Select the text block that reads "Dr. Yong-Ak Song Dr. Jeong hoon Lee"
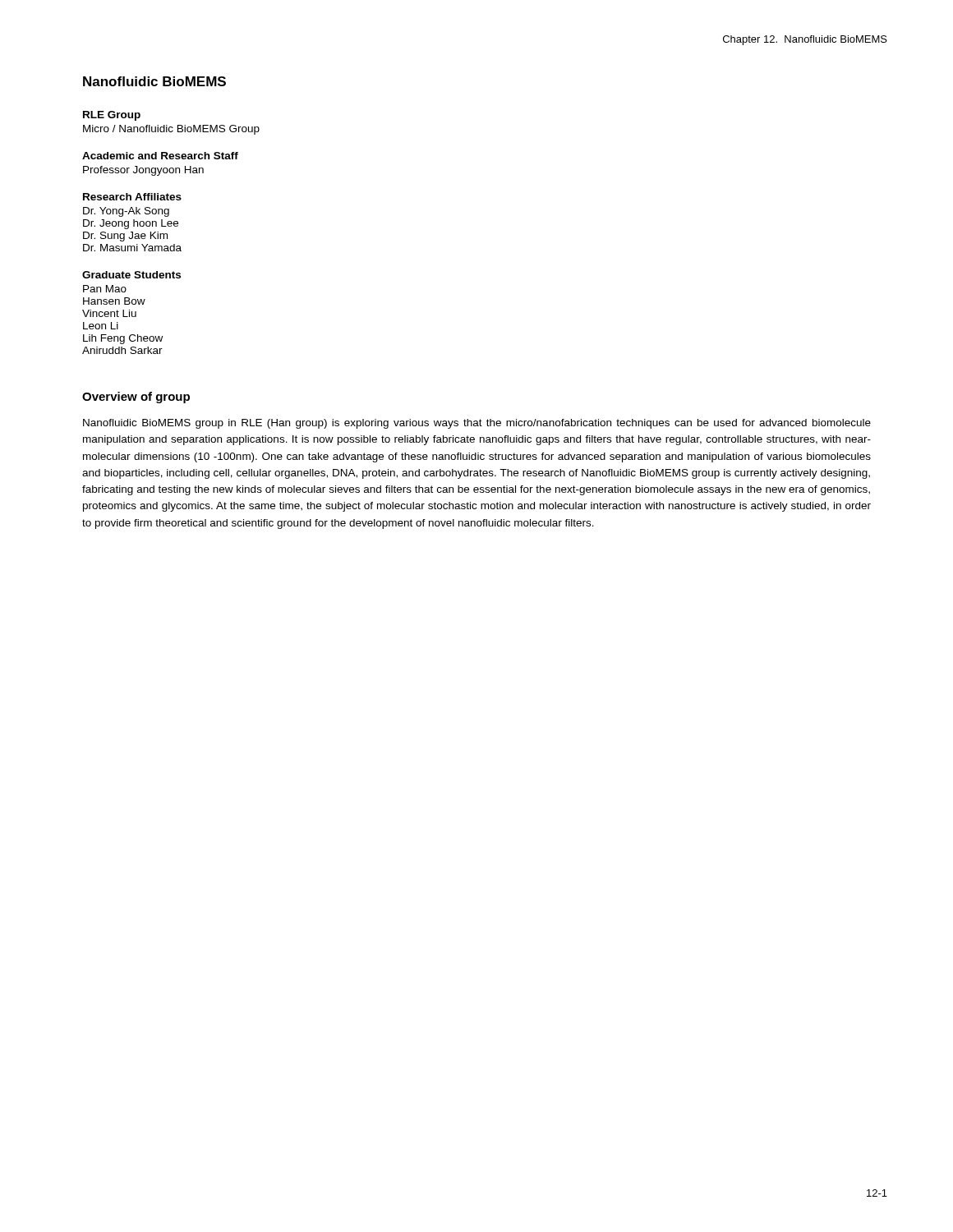Viewport: 953px width, 1232px height. coord(132,229)
